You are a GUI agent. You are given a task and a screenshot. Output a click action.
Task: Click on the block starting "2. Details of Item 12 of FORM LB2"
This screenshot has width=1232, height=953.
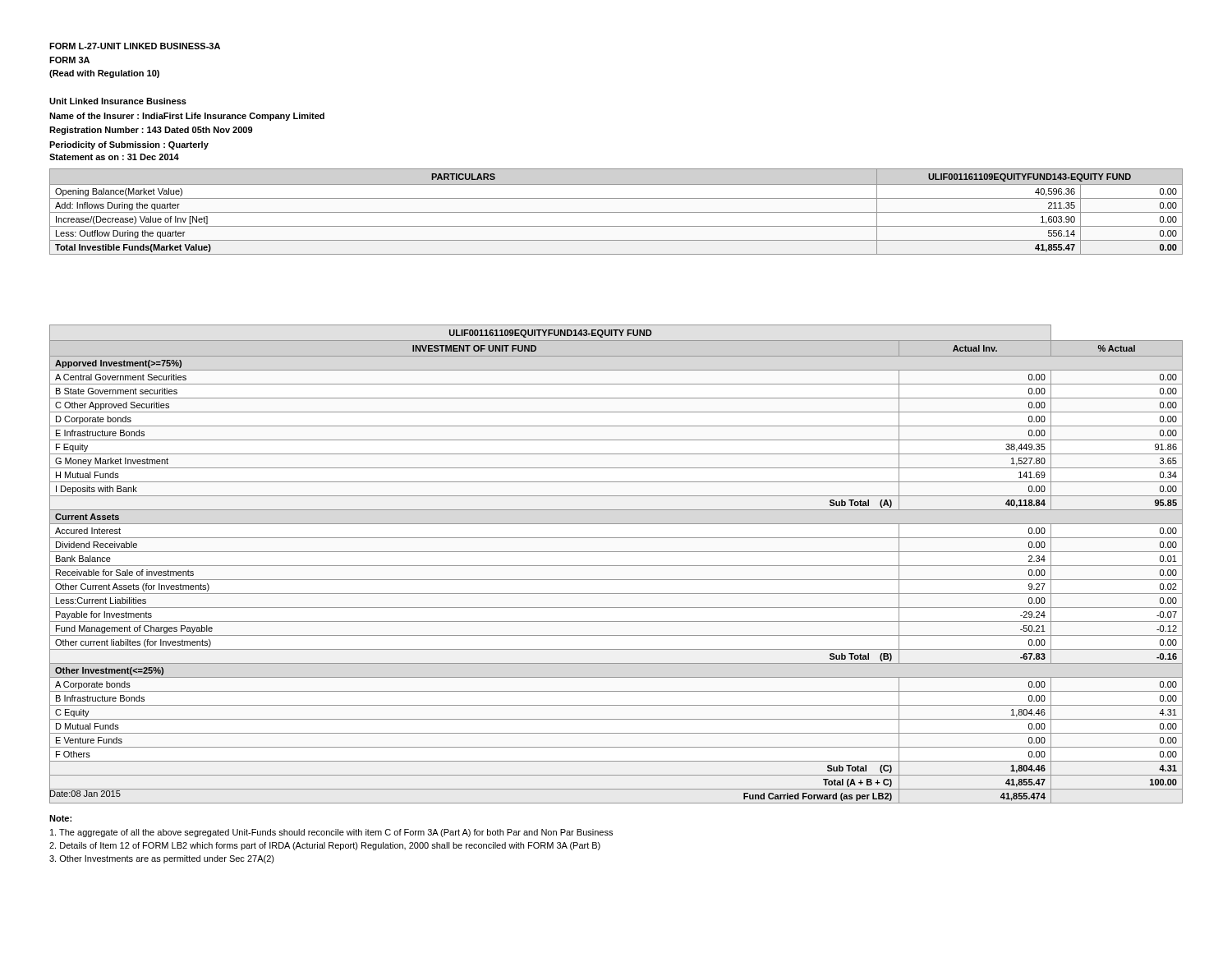(x=325, y=845)
